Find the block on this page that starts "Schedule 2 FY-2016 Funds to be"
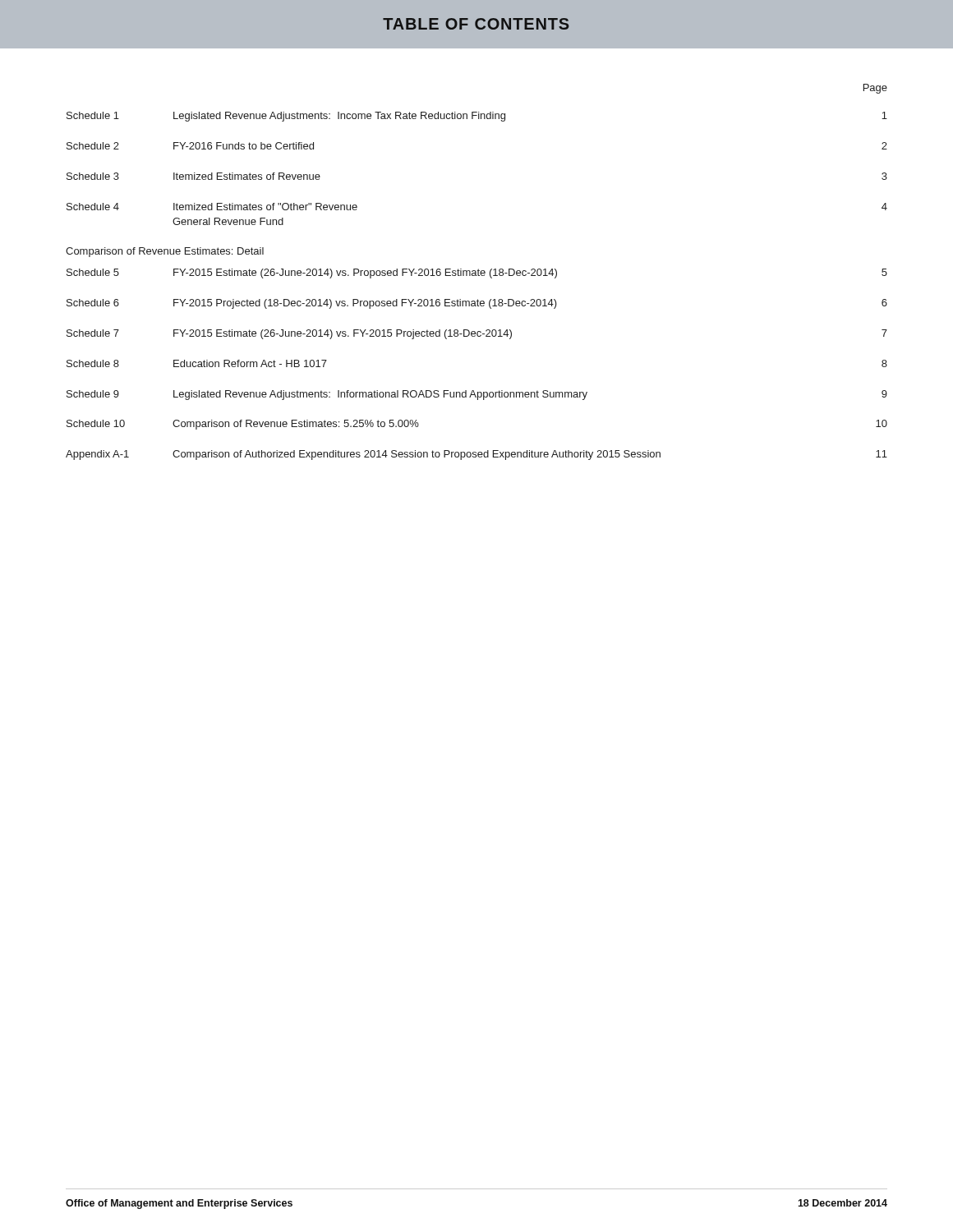 92,146
